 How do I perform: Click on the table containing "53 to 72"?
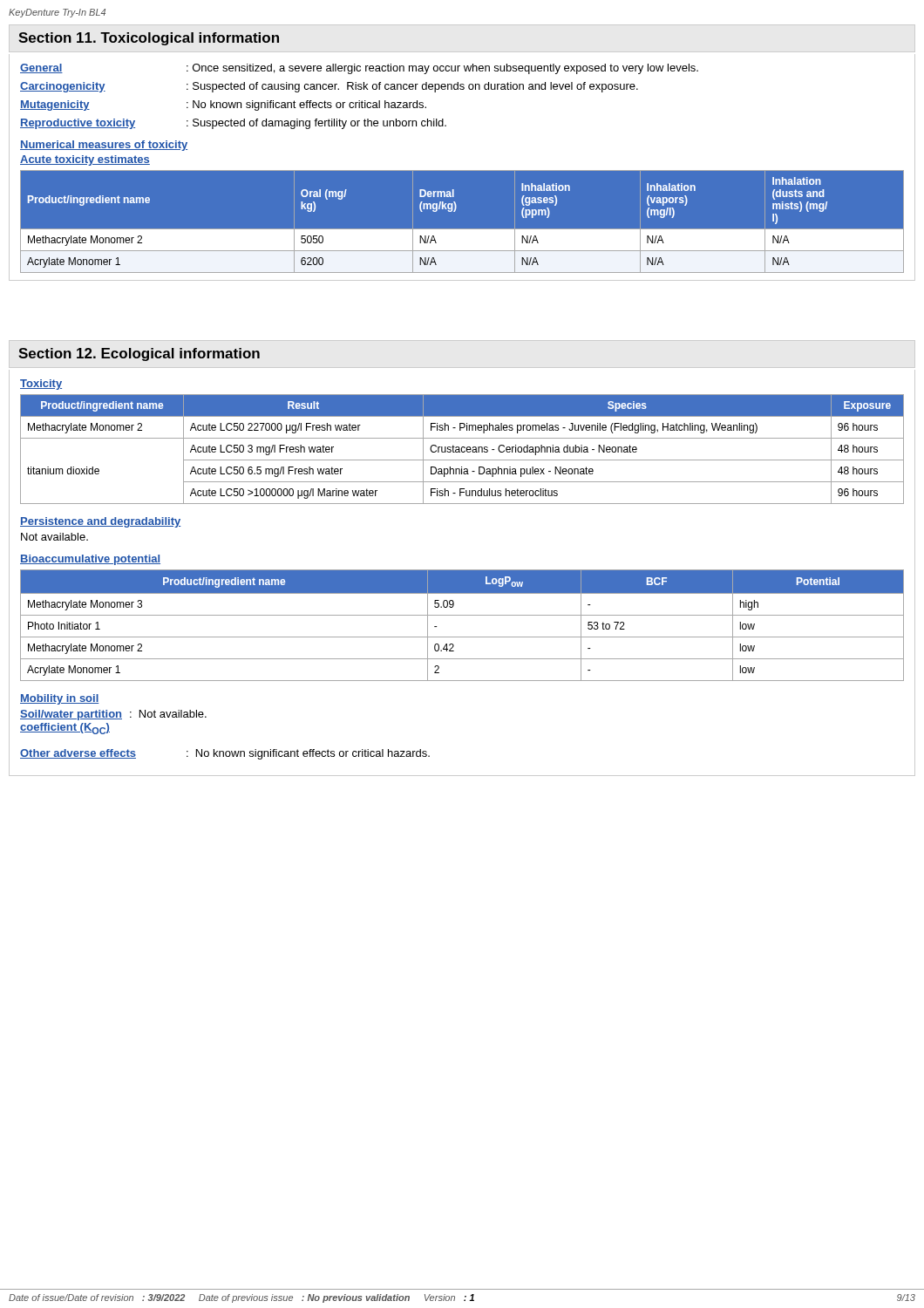point(462,625)
